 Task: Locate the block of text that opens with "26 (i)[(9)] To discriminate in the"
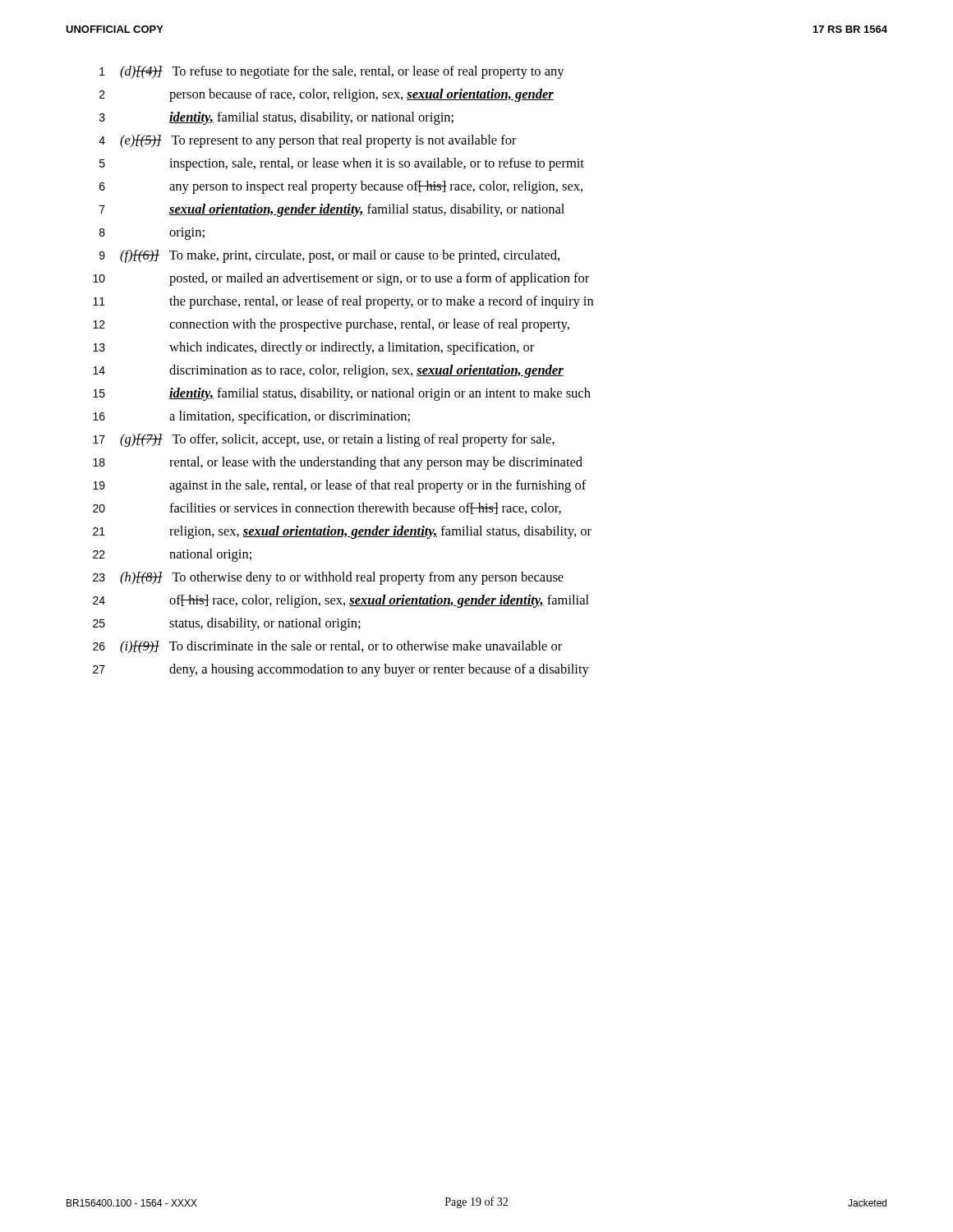(x=476, y=658)
